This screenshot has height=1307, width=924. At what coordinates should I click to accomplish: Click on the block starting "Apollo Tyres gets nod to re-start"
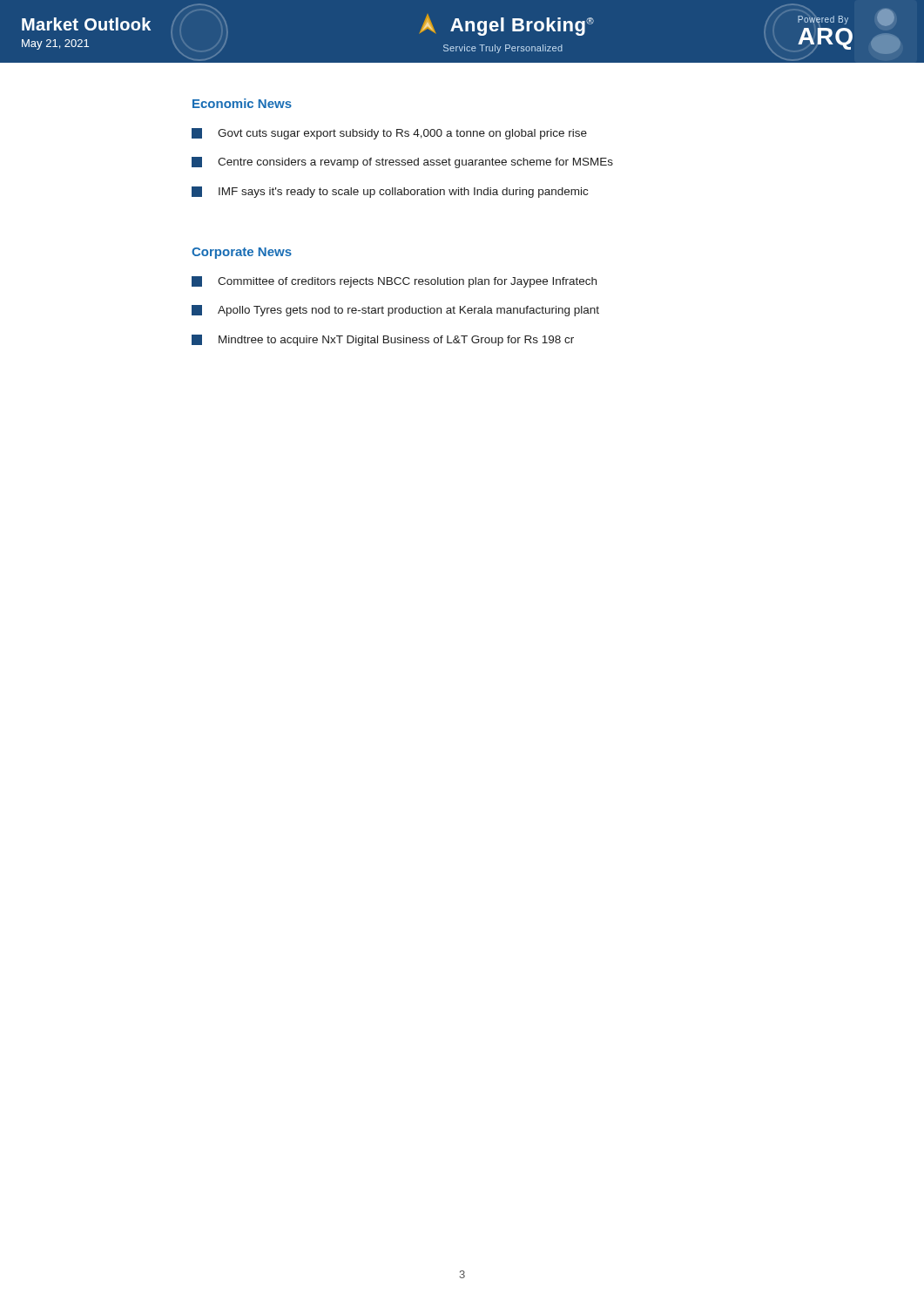coord(395,311)
